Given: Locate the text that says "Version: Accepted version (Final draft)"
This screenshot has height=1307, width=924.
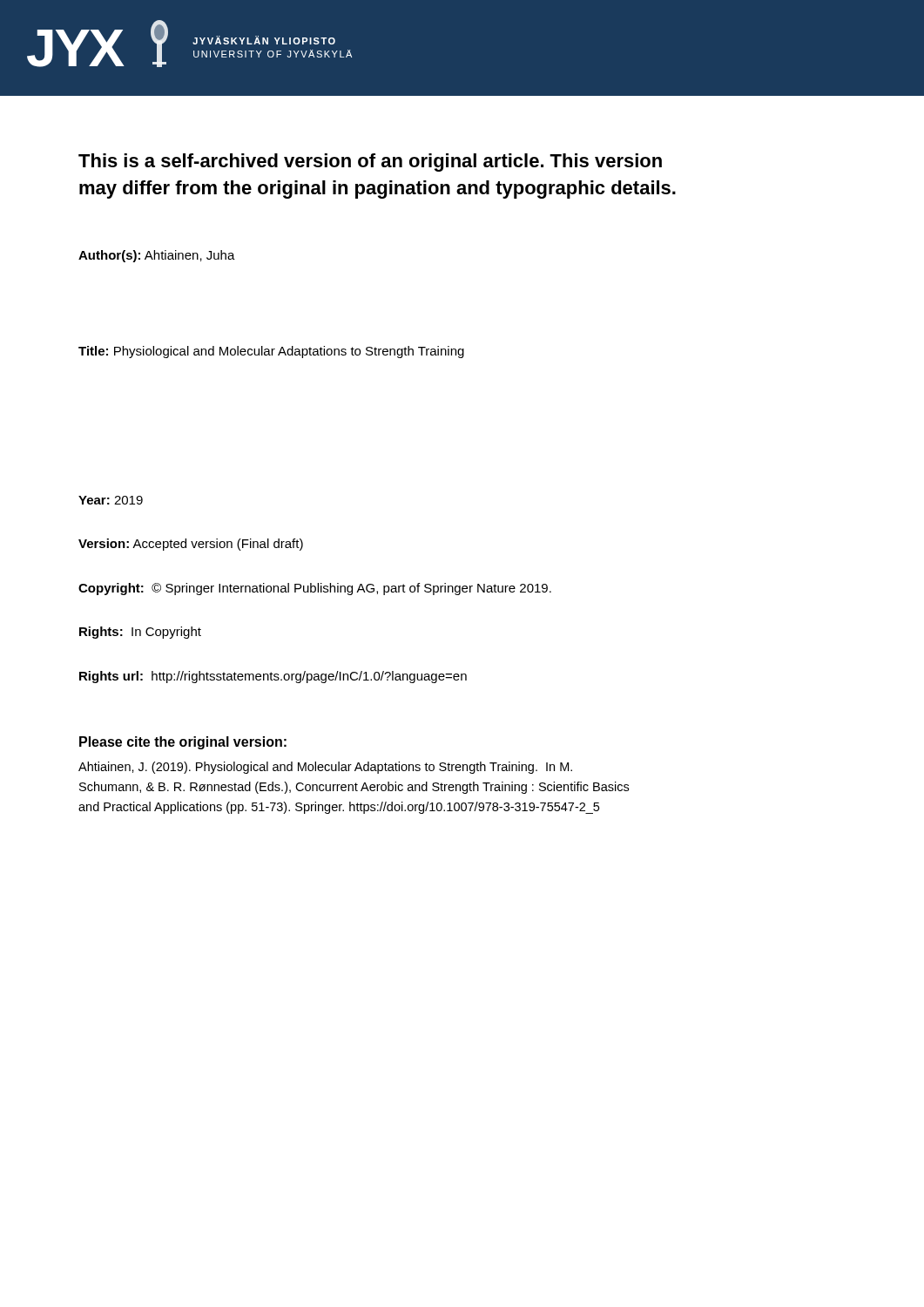Looking at the screenshot, I should tap(191, 543).
